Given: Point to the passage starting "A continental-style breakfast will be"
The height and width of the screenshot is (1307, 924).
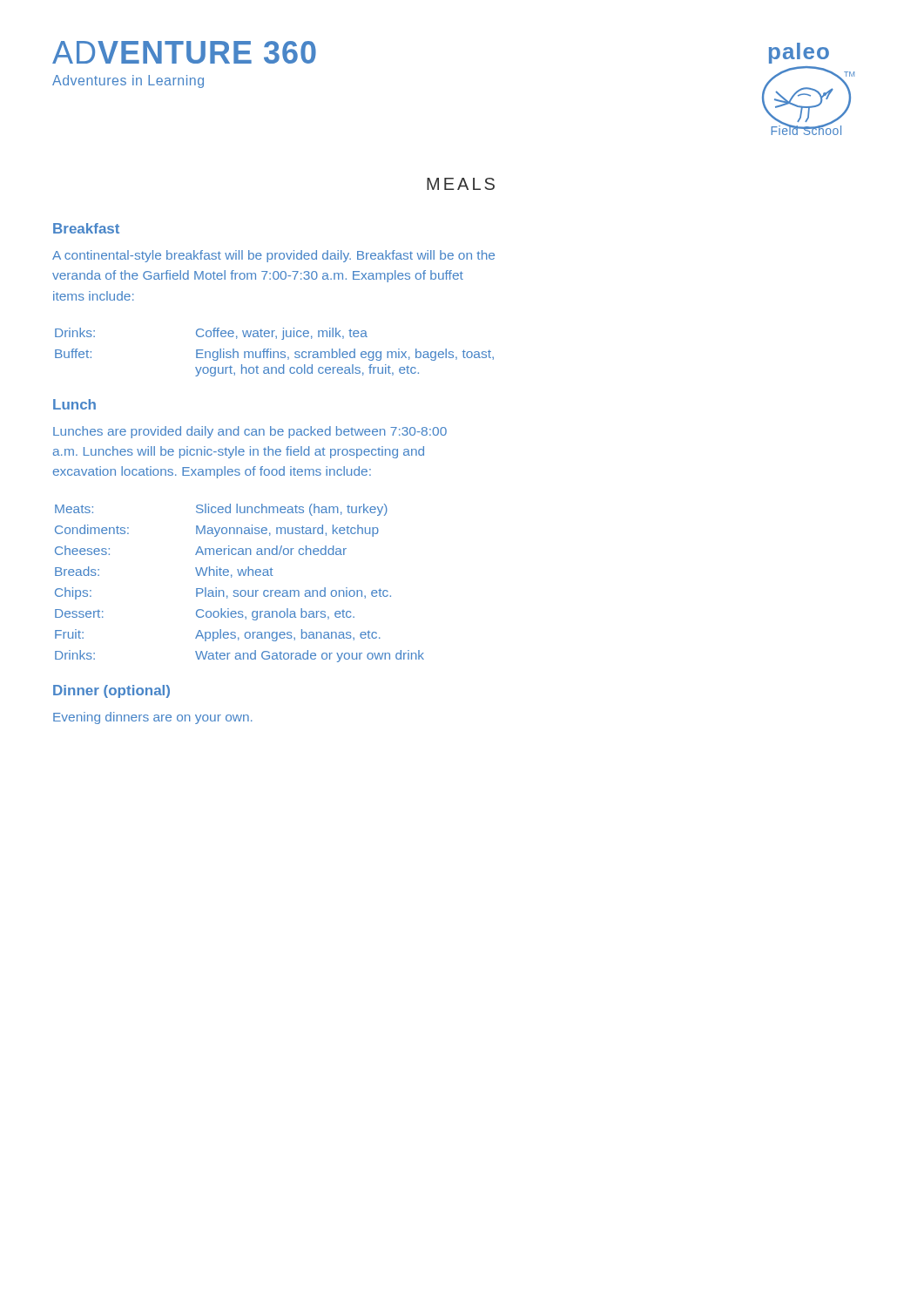Looking at the screenshot, I should pos(274,275).
